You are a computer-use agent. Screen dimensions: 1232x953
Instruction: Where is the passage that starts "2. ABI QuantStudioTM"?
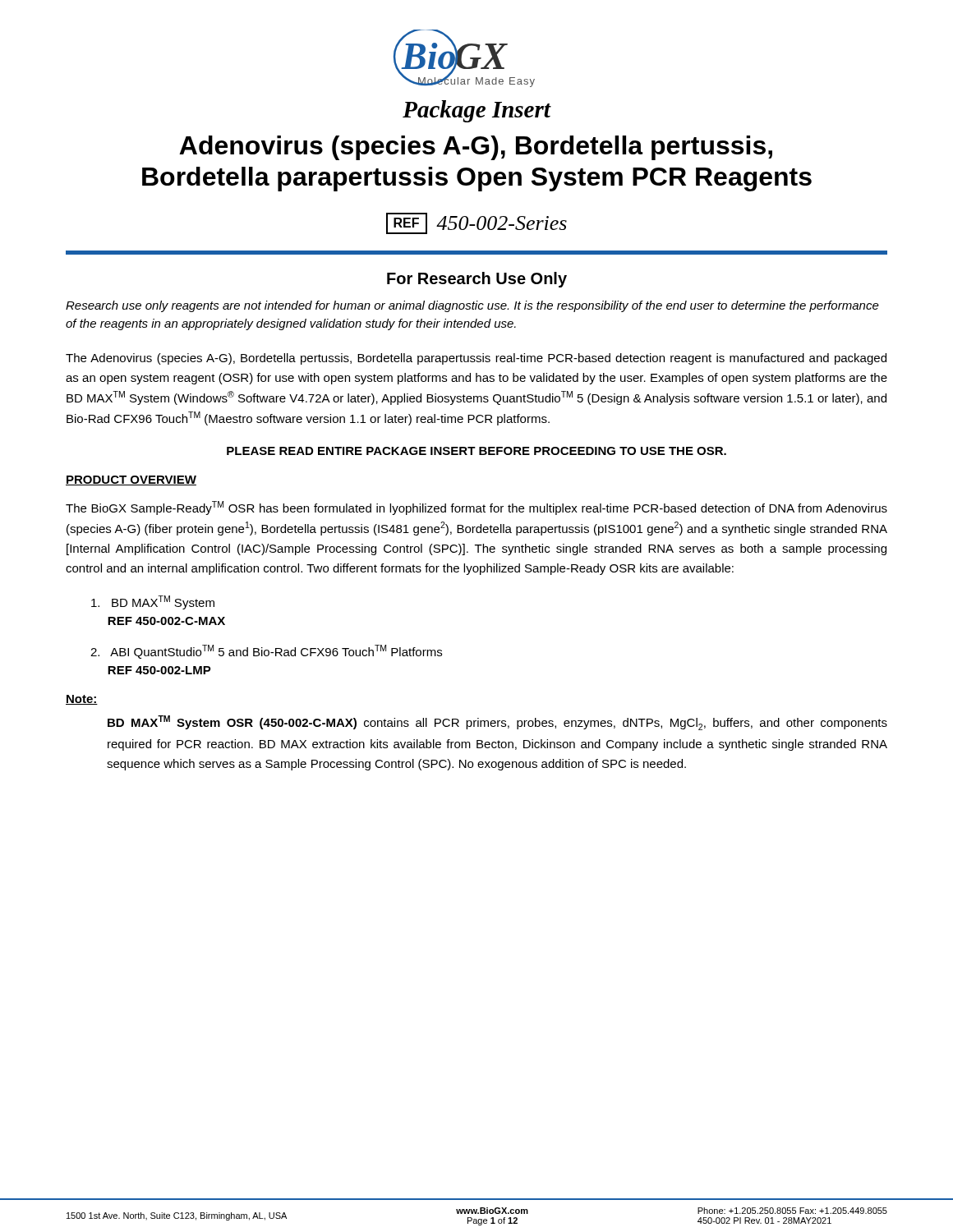tap(266, 660)
